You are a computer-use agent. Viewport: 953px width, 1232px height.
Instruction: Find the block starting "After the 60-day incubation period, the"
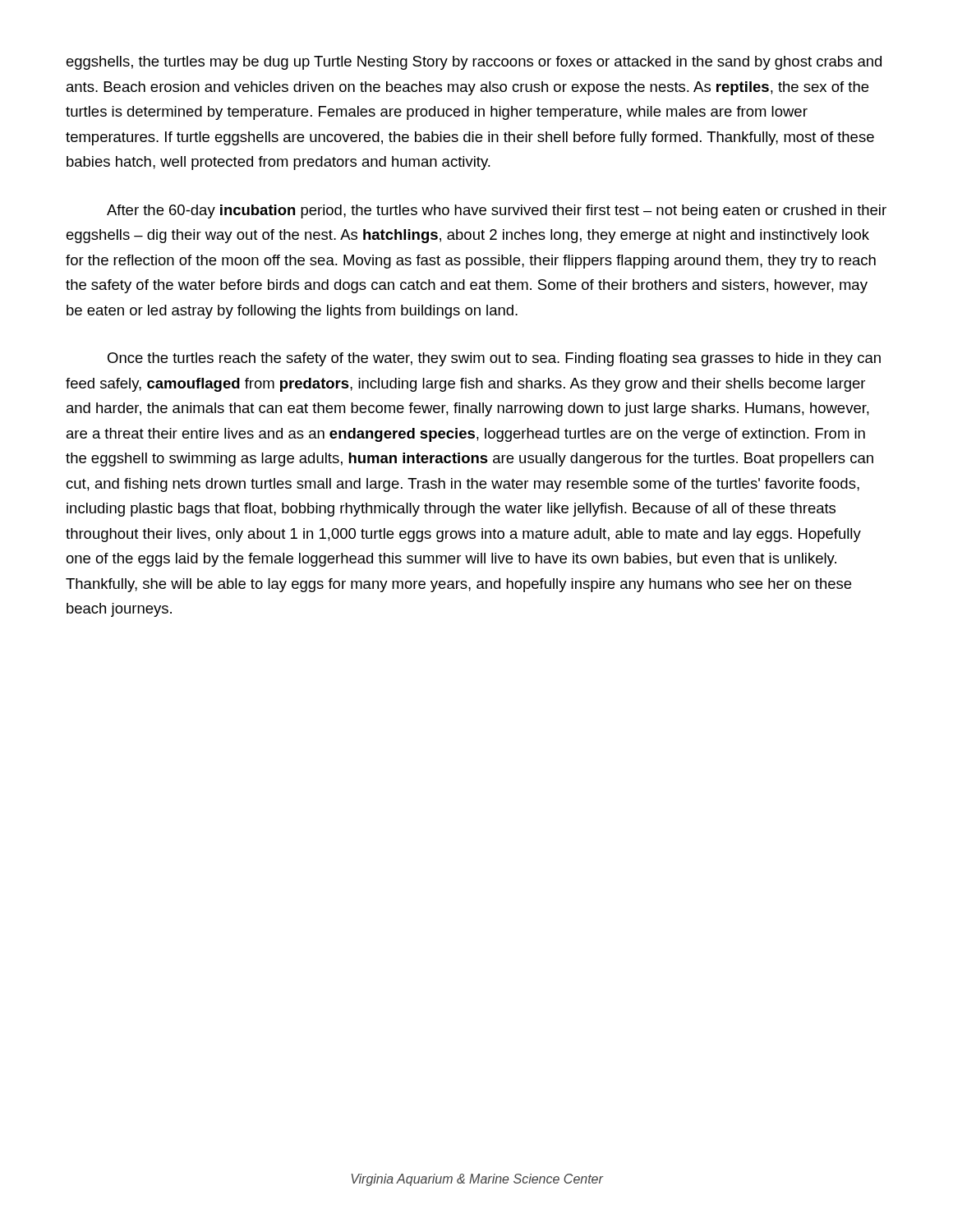(x=476, y=260)
